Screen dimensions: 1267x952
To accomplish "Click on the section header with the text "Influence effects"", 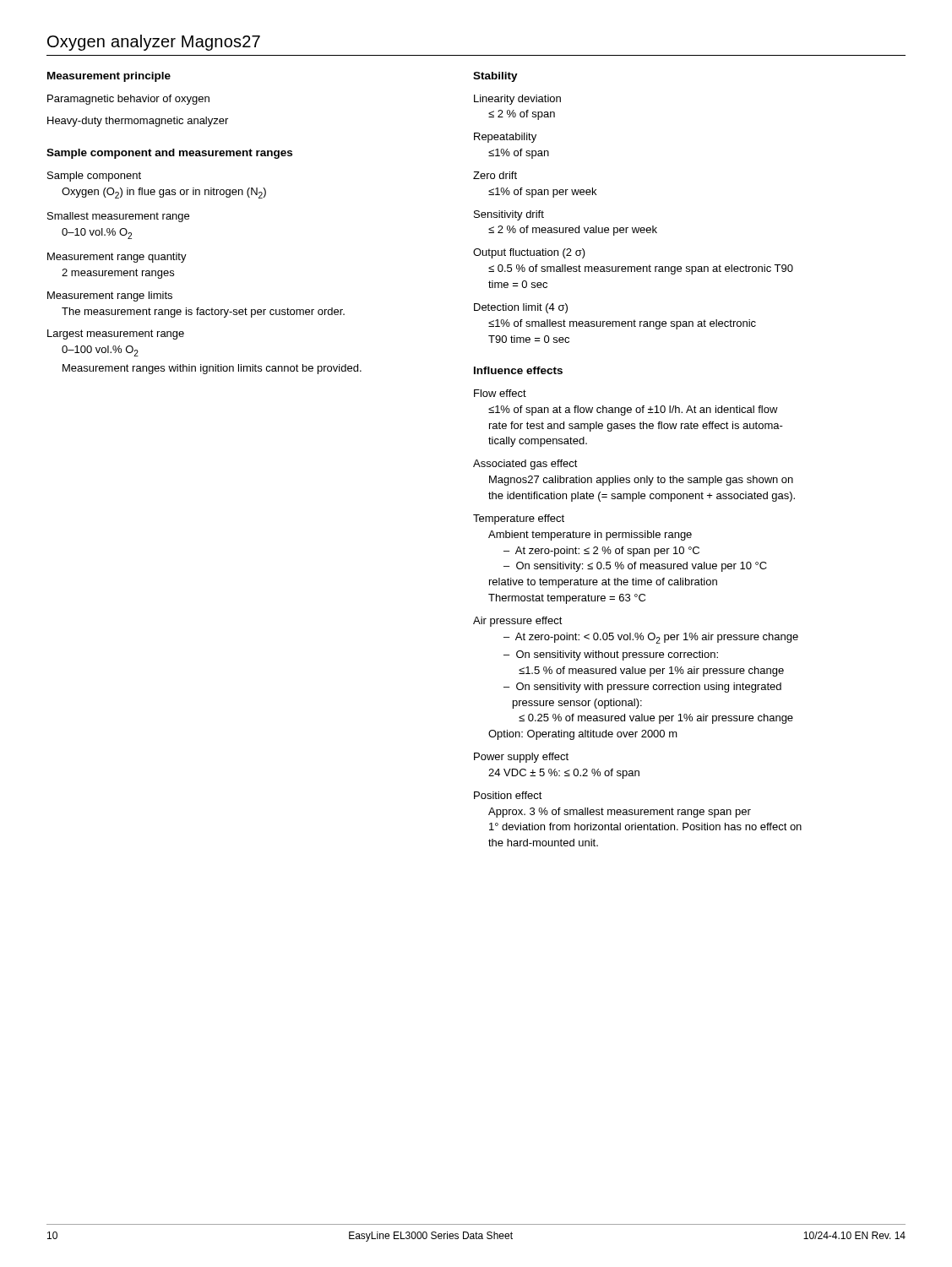I will click(x=518, y=370).
